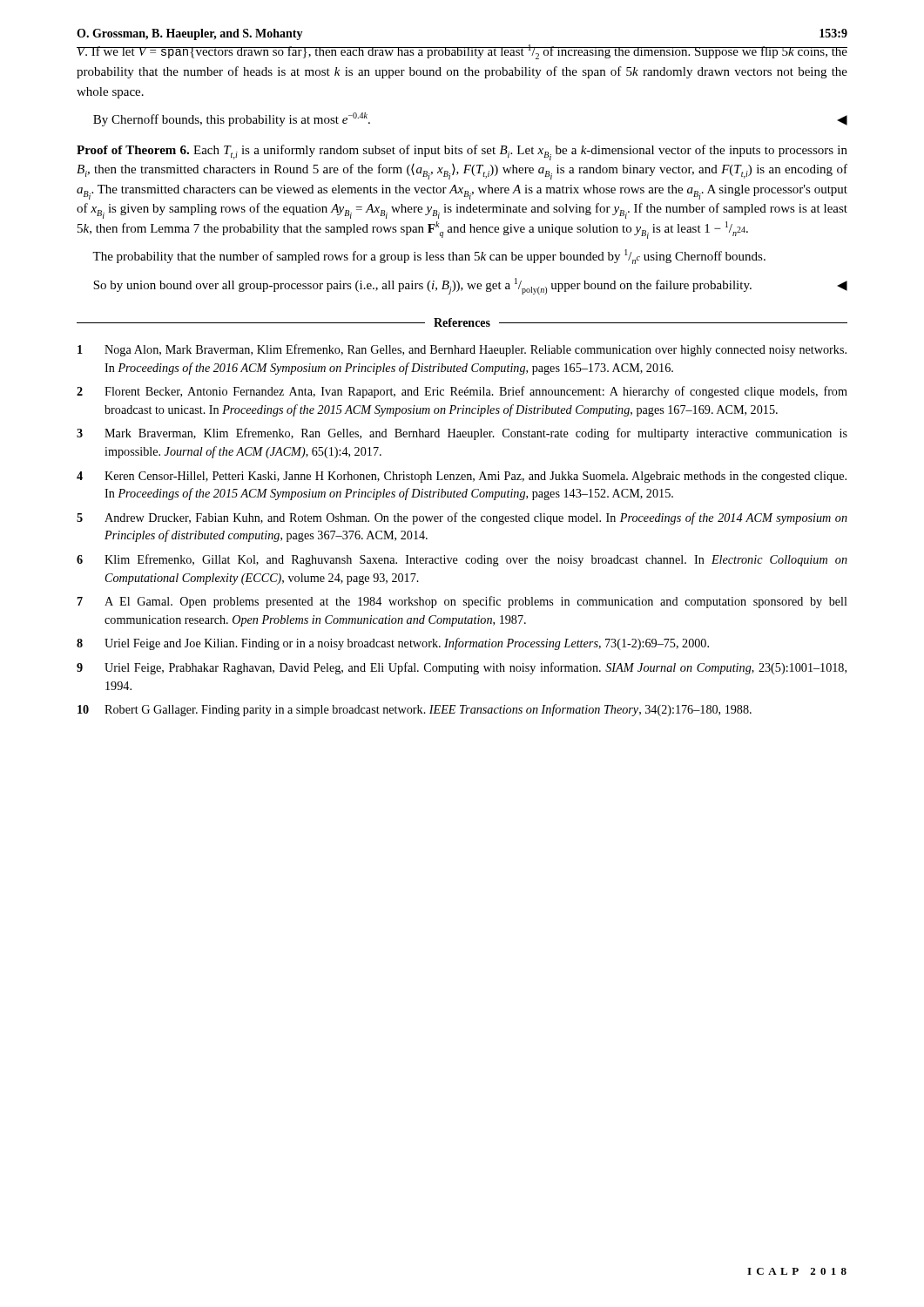Point to the block beginning "7 A El Gamal. Open"

(x=462, y=611)
